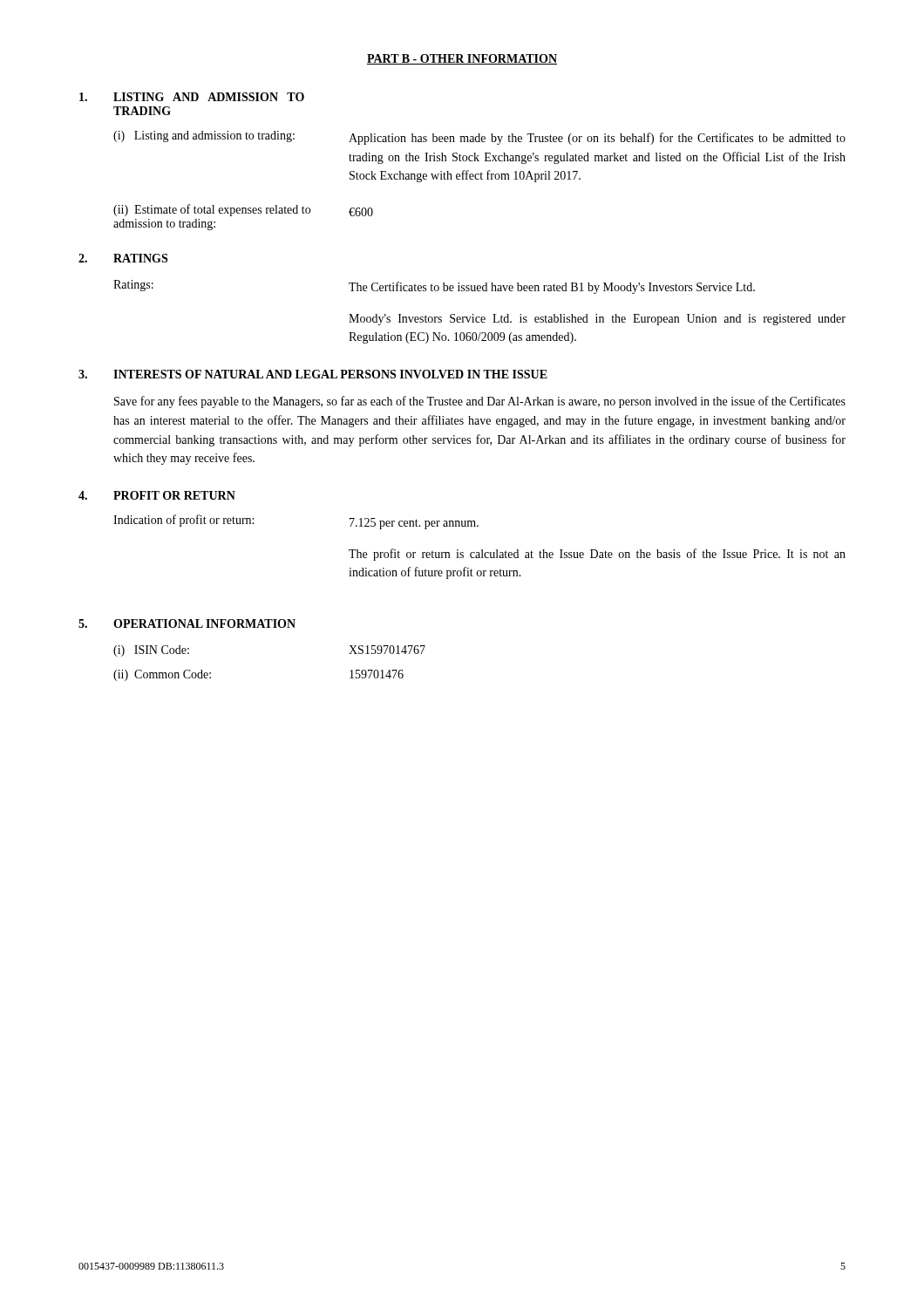
Task: Find the block starting "5. OPERATIONAL INFORMATION"
Action: tap(187, 624)
